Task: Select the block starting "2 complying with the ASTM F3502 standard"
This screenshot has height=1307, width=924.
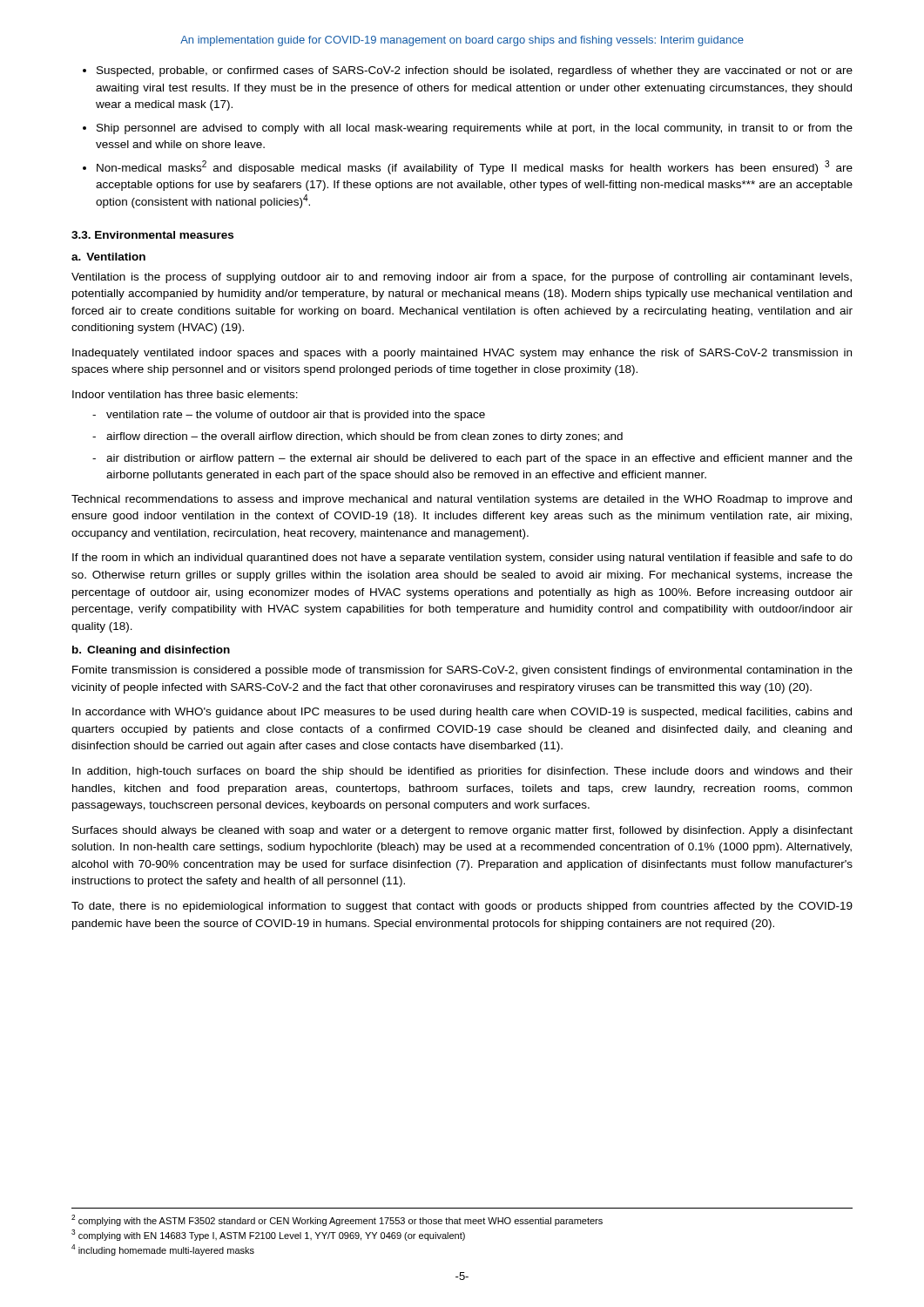Action: tap(337, 1221)
